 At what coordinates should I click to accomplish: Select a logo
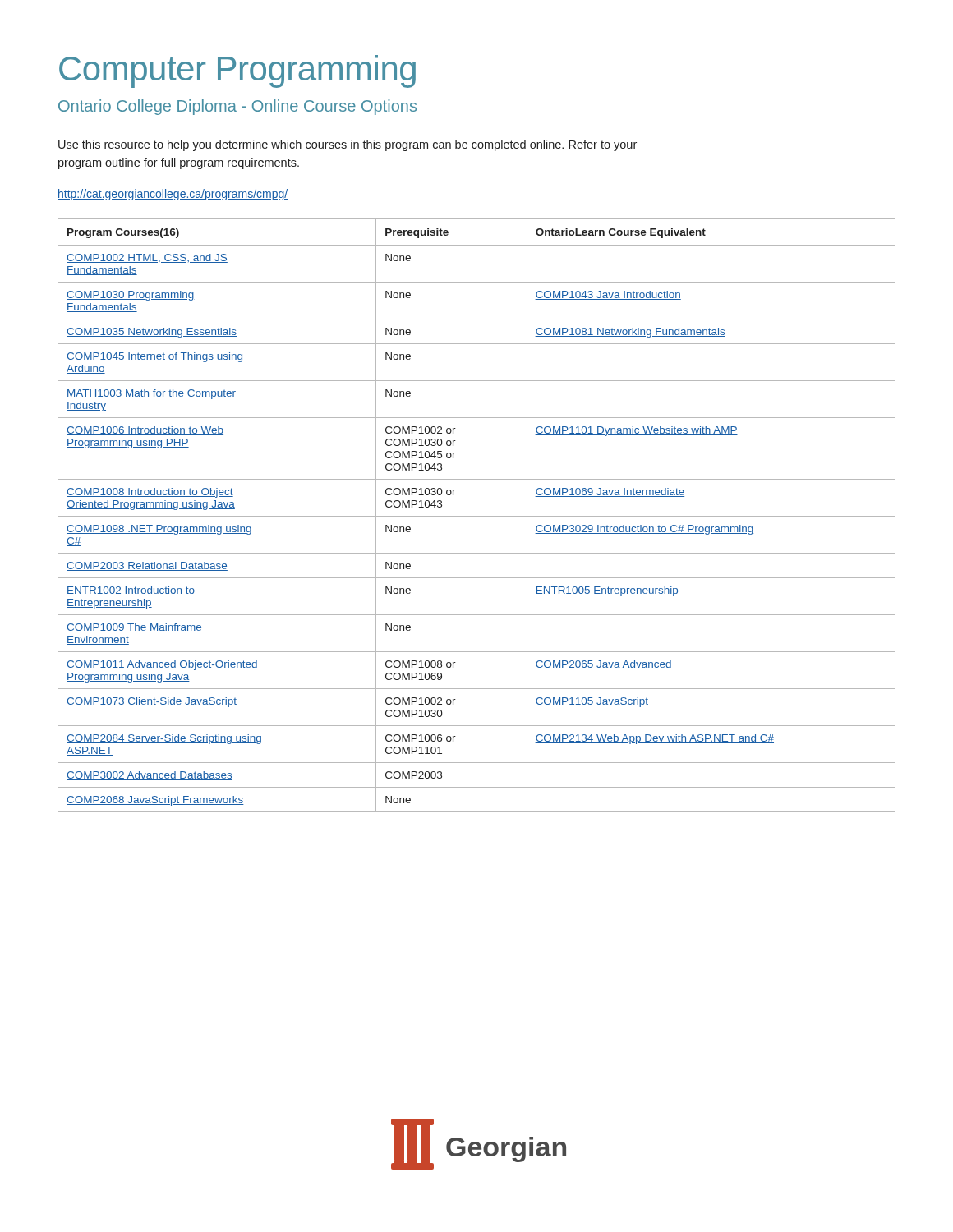tap(476, 1148)
